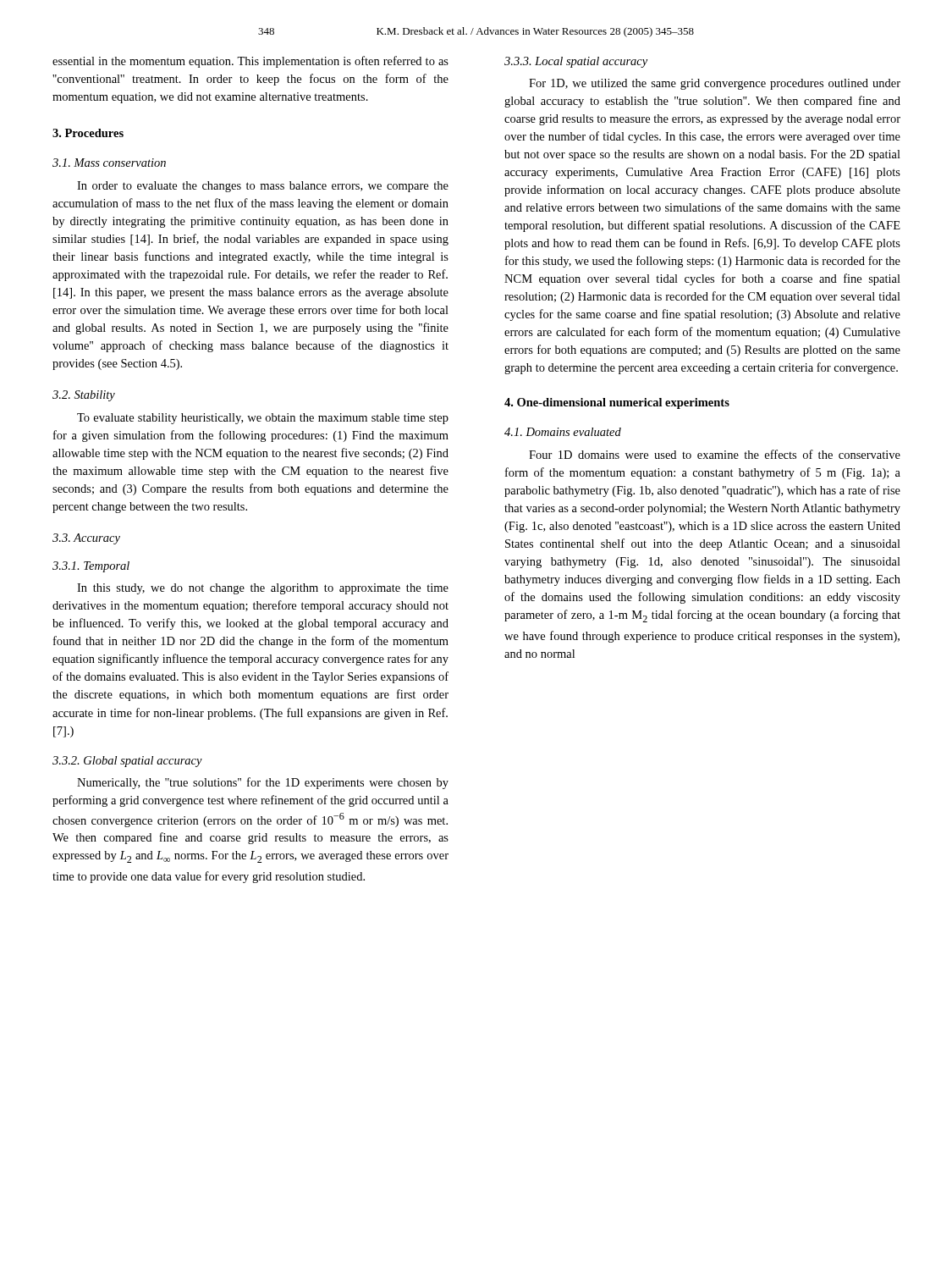Click the passage that begins "essential in the momentum equation. This"
This screenshot has width=952, height=1270.
point(250,79)
